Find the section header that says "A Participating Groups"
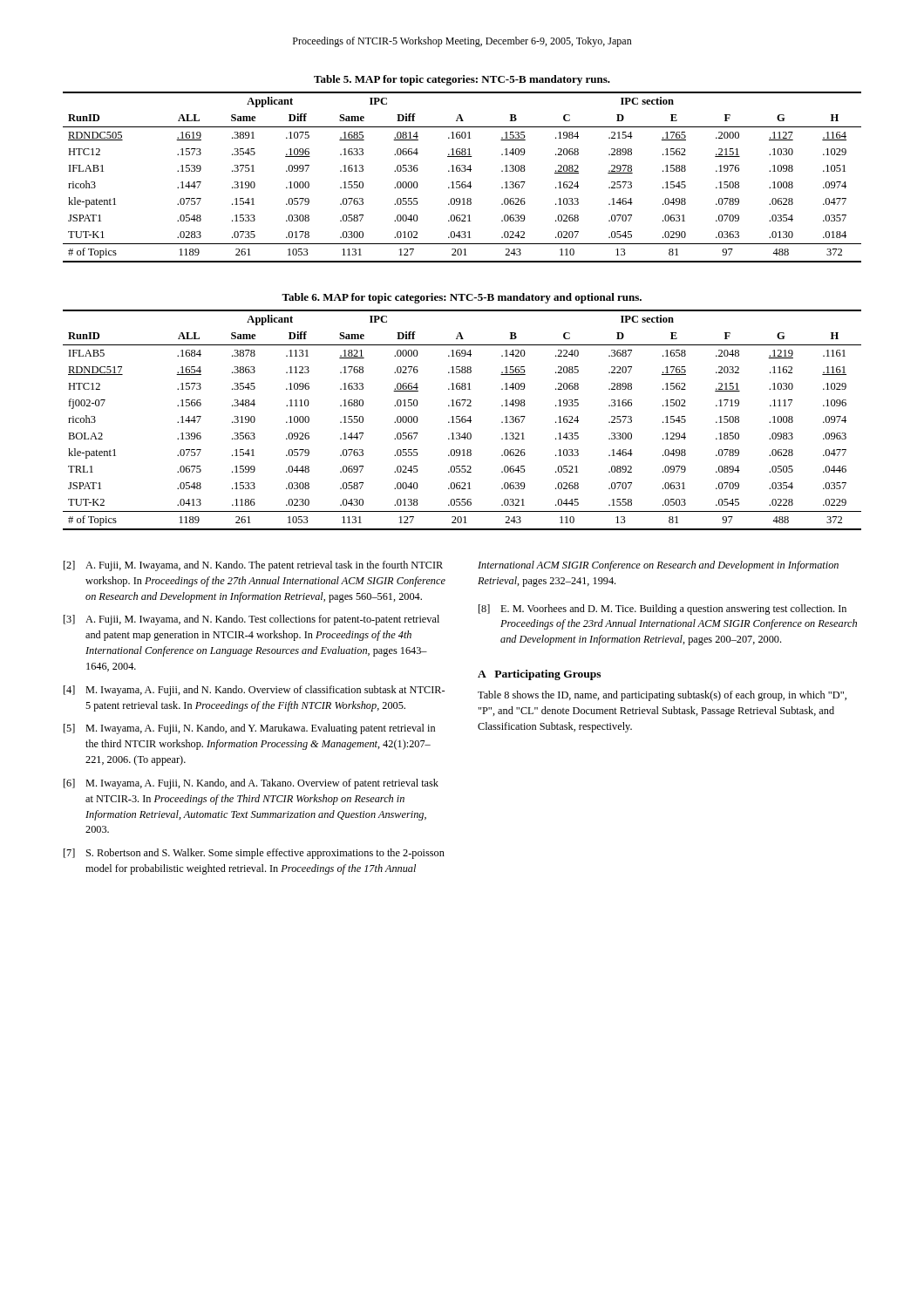The width and height of the screenshot is (924, 1308). [x=539, y=674]
